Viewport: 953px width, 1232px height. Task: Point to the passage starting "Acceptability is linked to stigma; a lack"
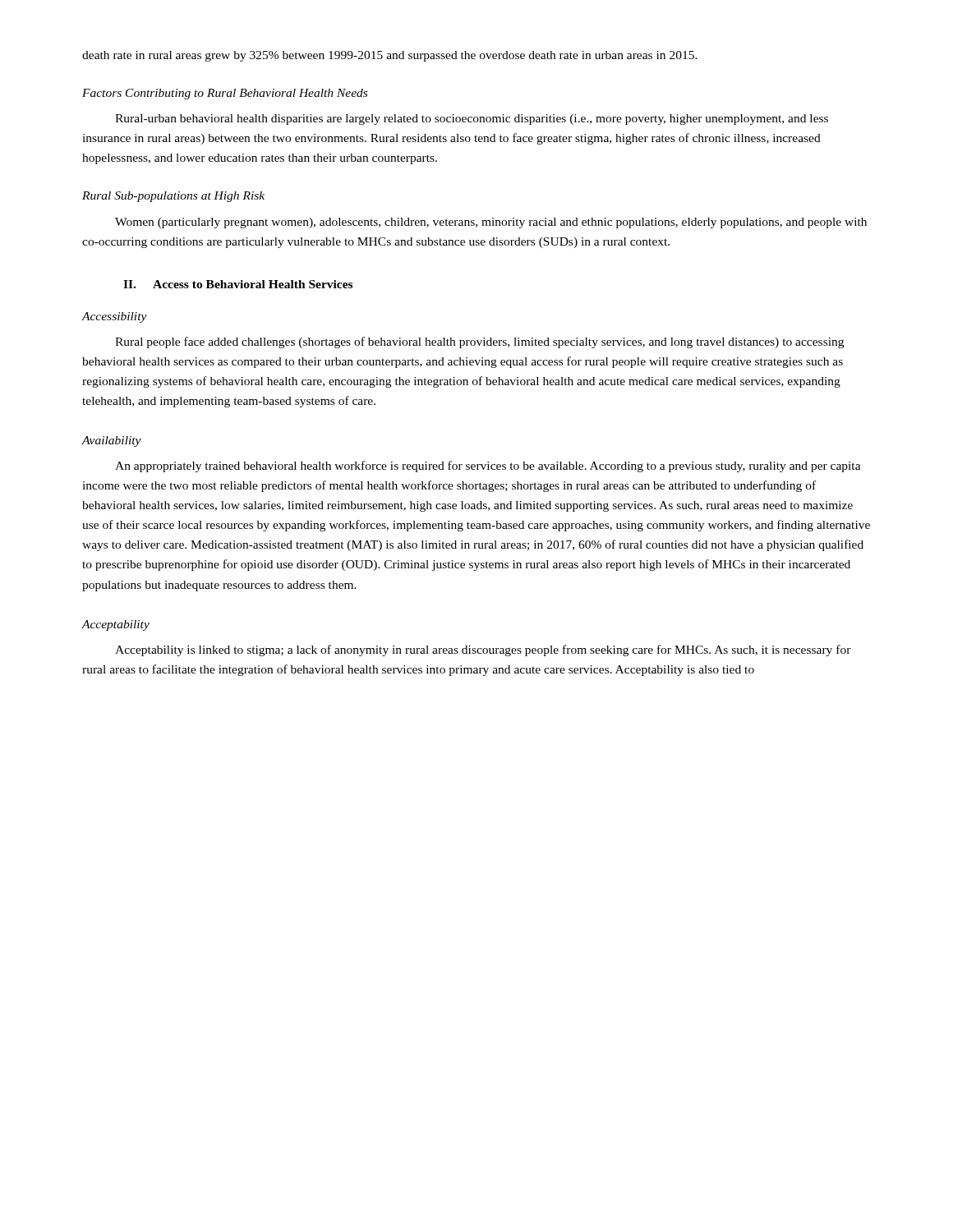[466, 659]
